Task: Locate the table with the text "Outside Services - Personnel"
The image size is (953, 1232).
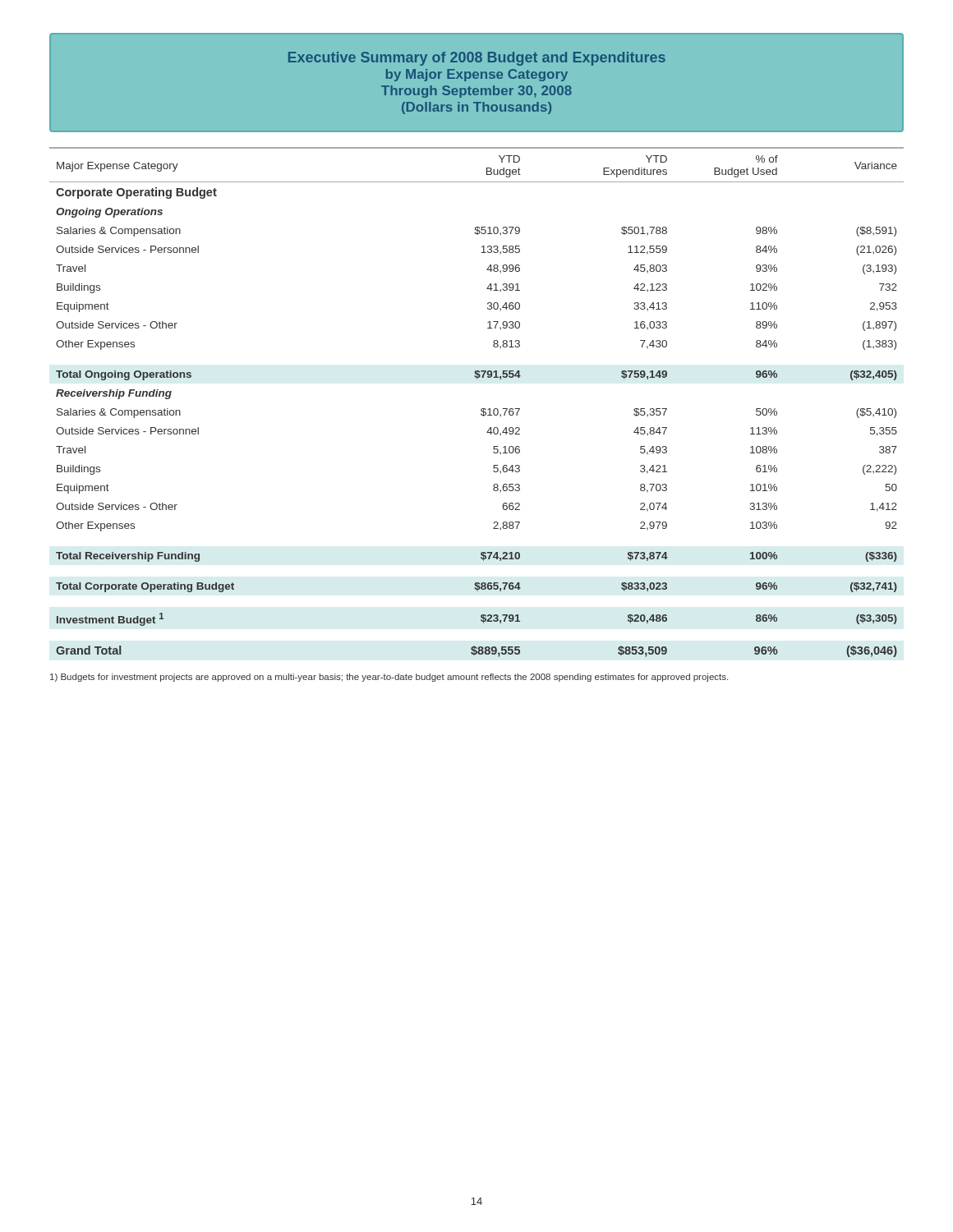Action: click(476, 403)
